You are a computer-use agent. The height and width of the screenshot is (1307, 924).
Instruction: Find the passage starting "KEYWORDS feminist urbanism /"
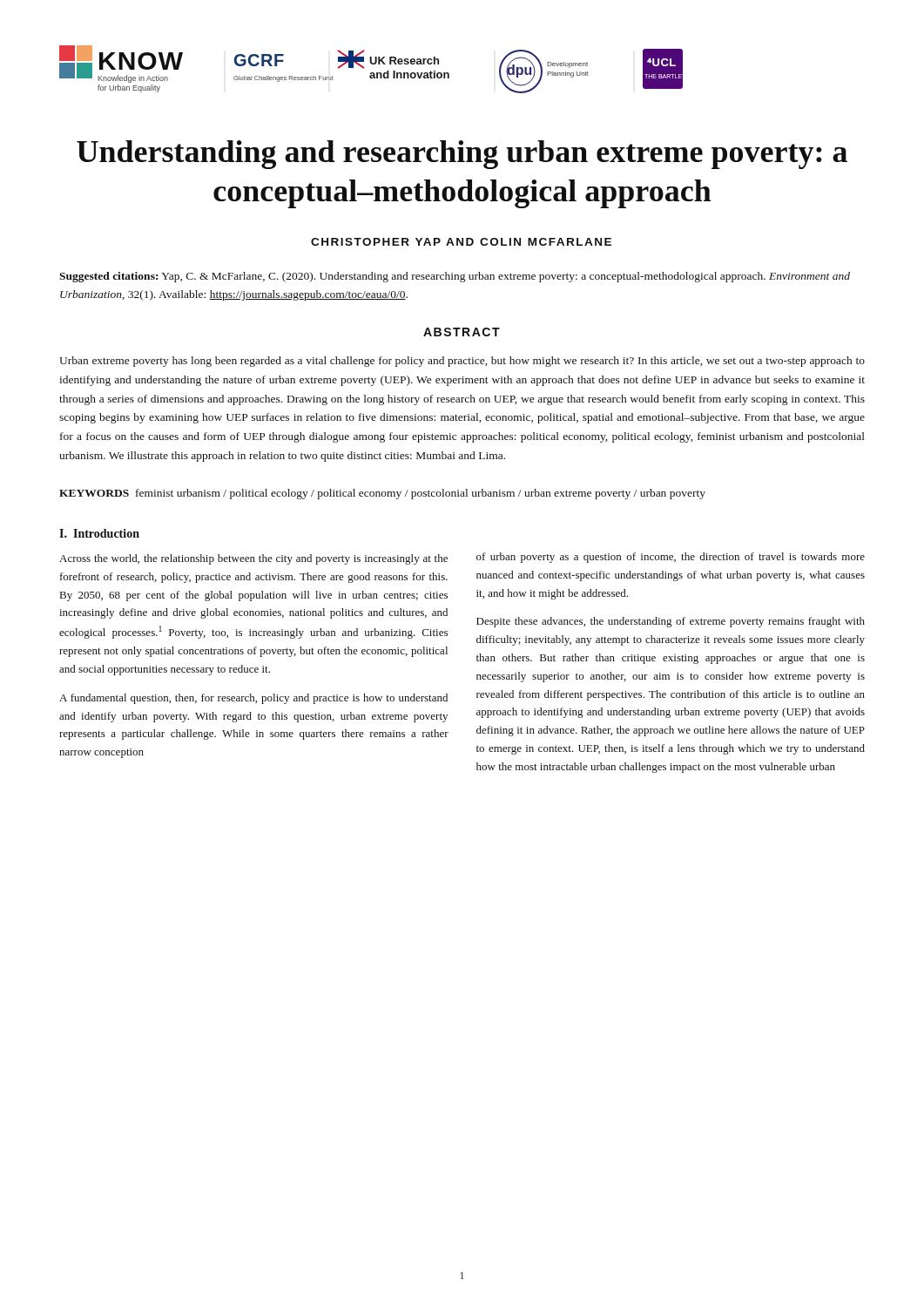click(x=382, y=493)
